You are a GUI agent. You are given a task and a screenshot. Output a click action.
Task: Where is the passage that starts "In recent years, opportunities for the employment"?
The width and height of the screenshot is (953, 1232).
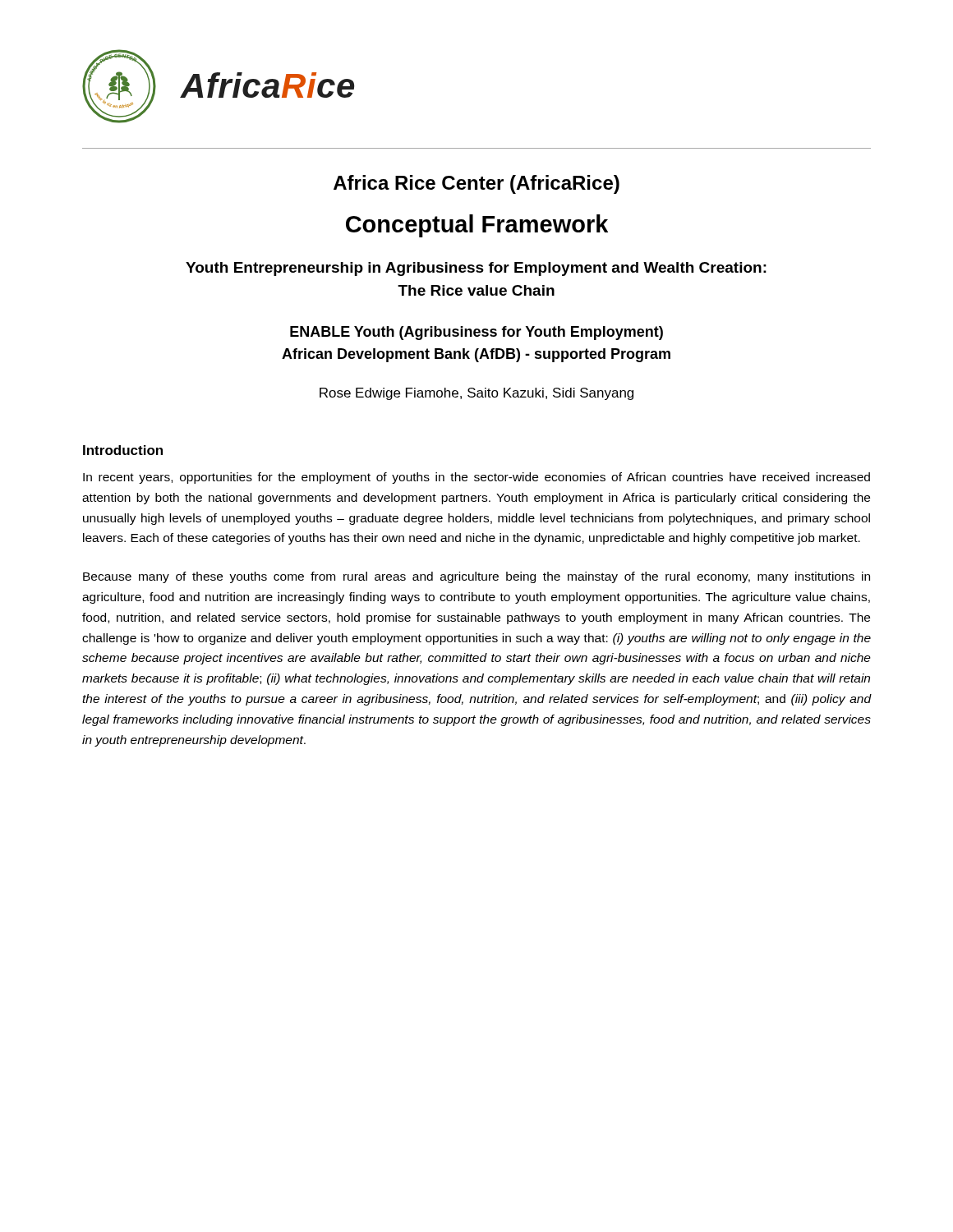click(476, 507)
